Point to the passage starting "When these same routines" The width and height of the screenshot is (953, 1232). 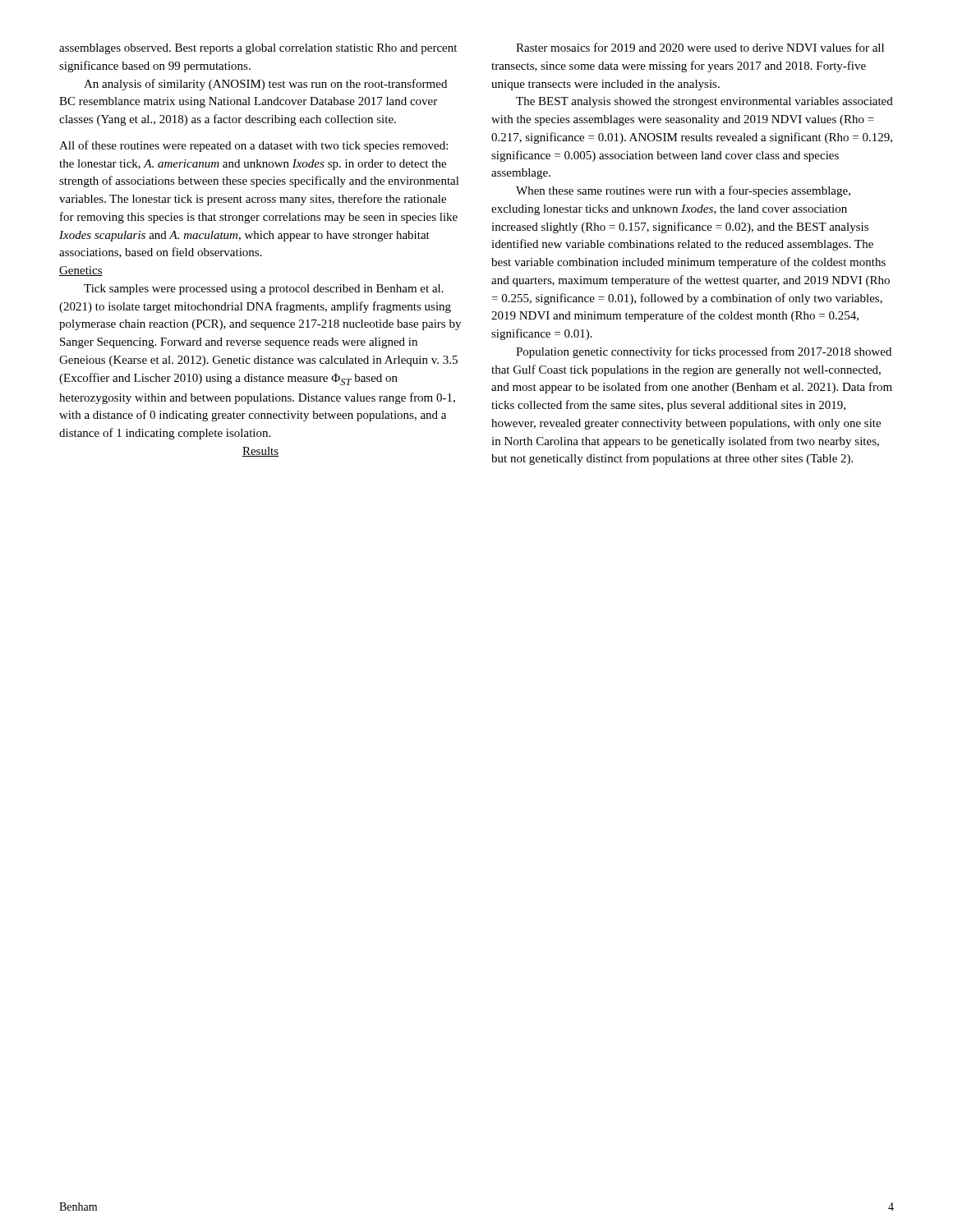click(693, 263)
